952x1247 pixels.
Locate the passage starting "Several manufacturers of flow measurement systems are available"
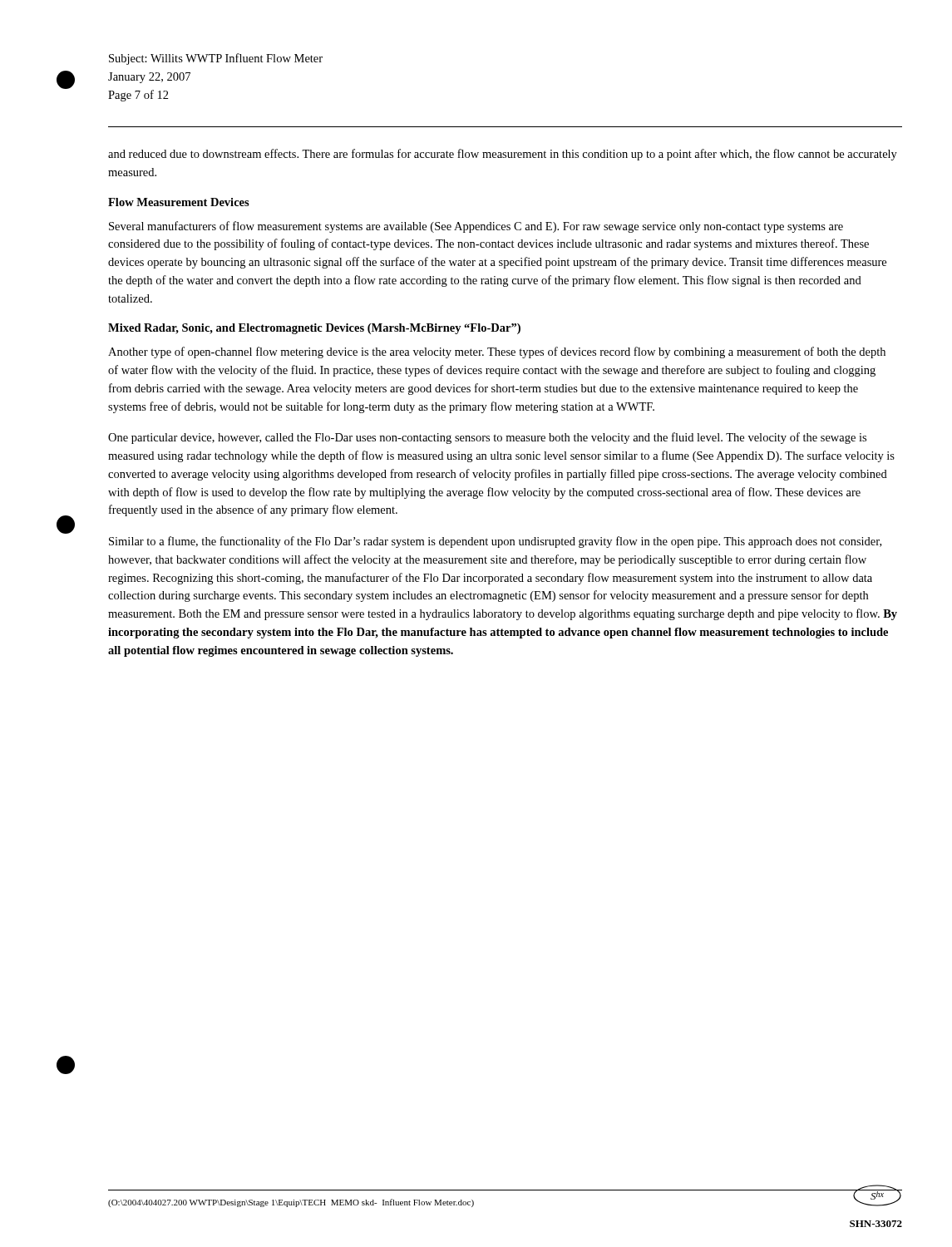498,262
